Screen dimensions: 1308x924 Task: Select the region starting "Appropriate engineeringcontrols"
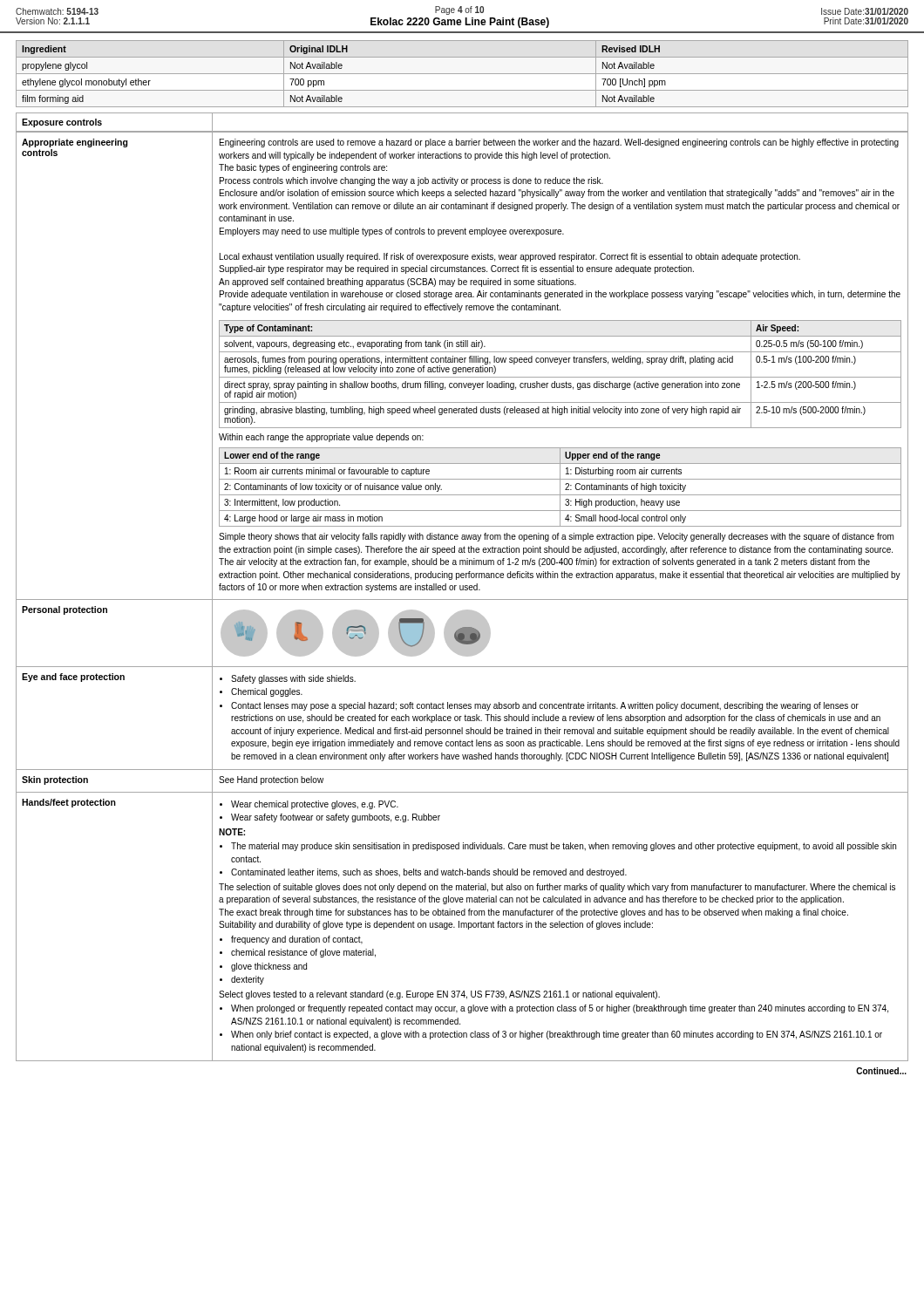click(x=75, y=147)
